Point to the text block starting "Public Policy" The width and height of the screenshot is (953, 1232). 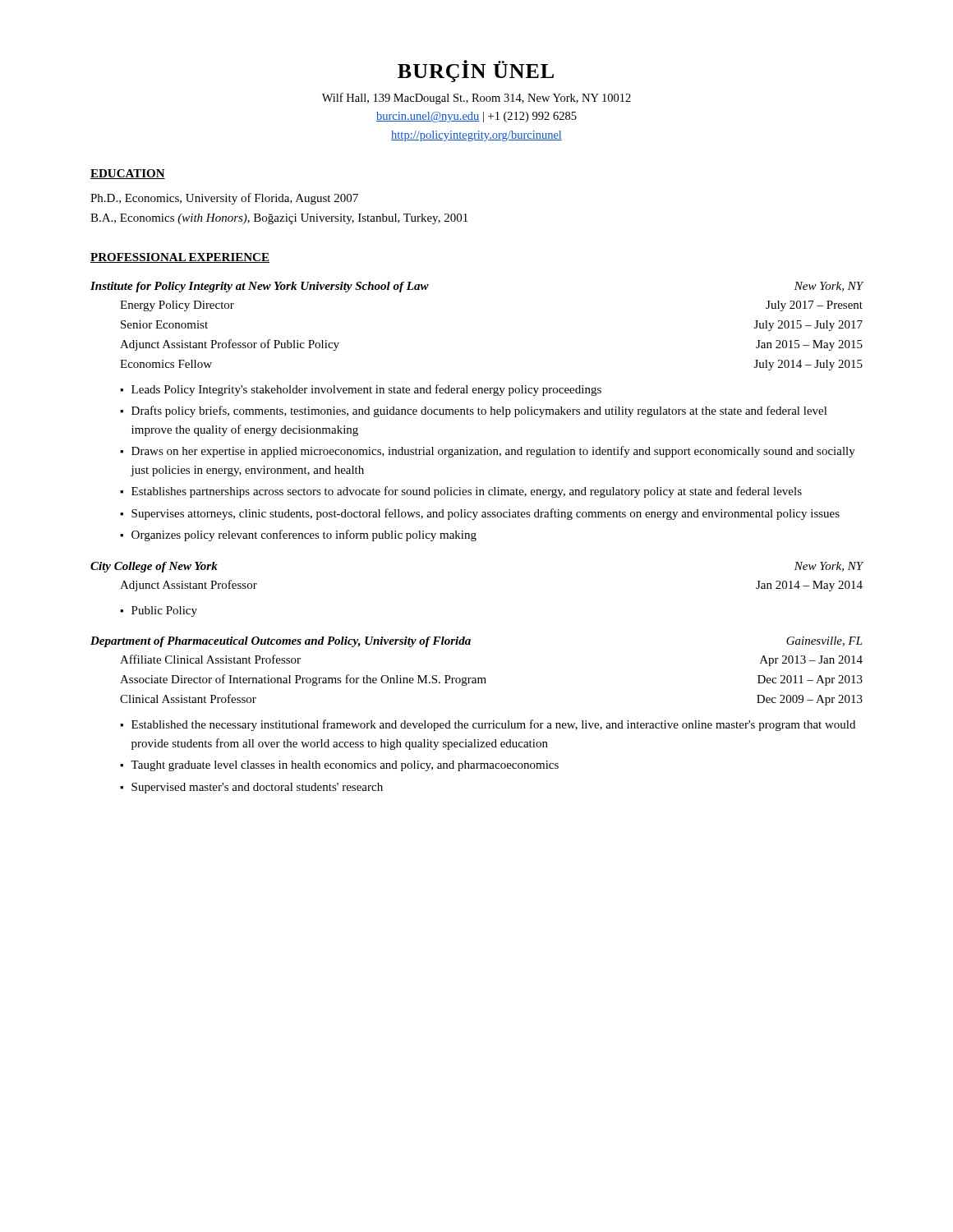(x=164, y=610)
